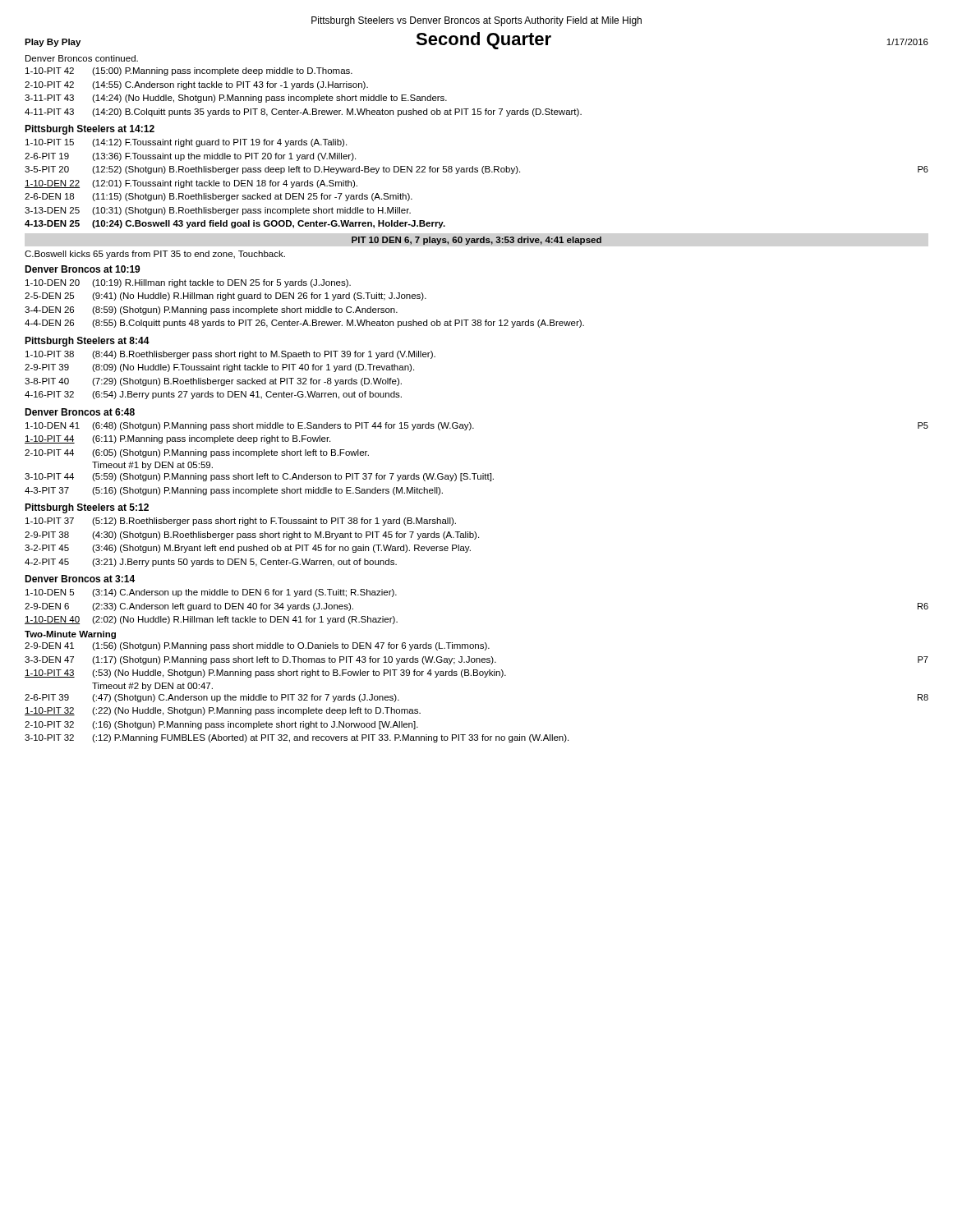Select the list item containing "3-11-PIT 43 (14:24) (No Huddle, Shotgun)"
This screenshot has width=953, height=1232.
click(465, 98)
